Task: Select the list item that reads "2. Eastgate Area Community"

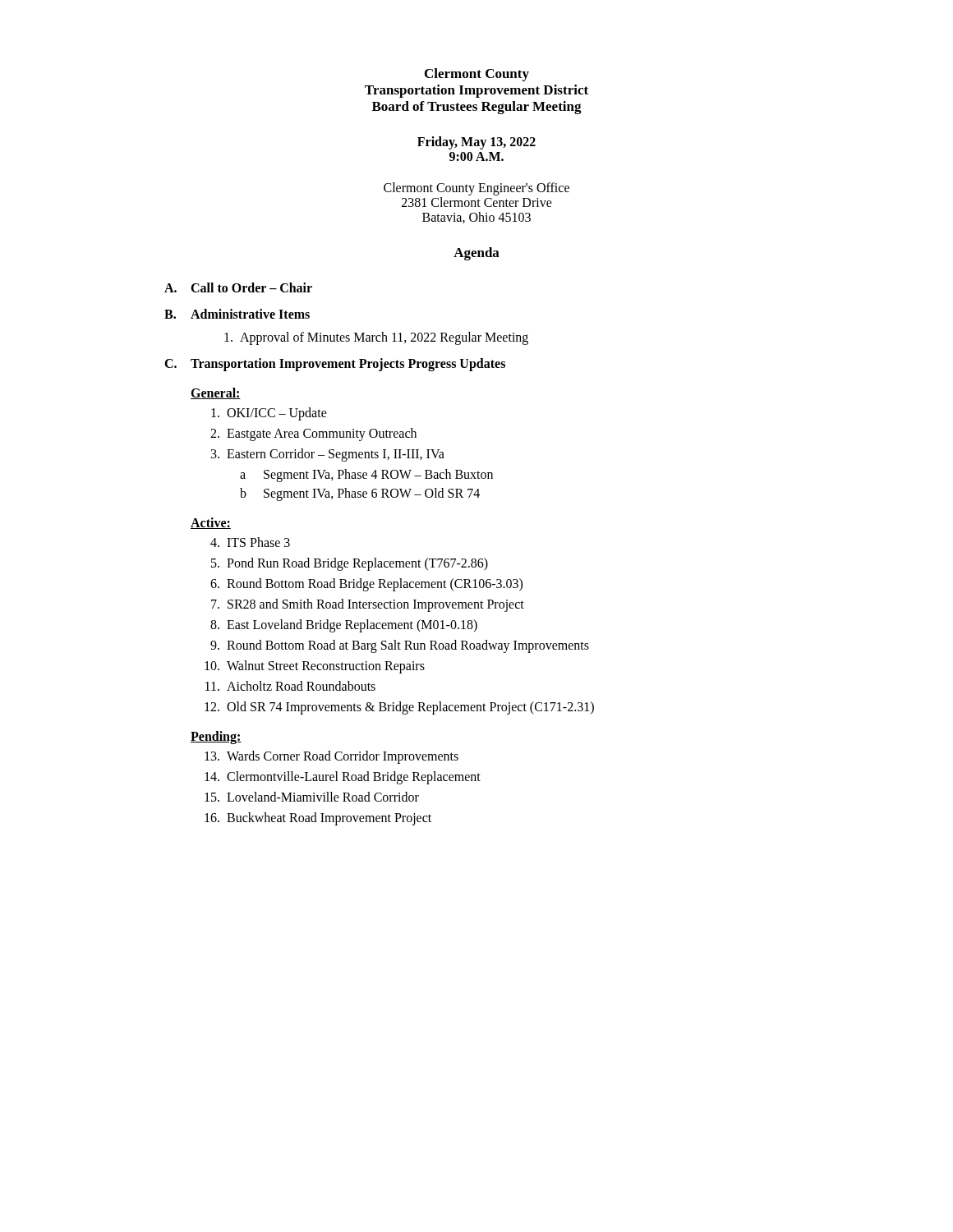Action: click(x=313, y=434)
